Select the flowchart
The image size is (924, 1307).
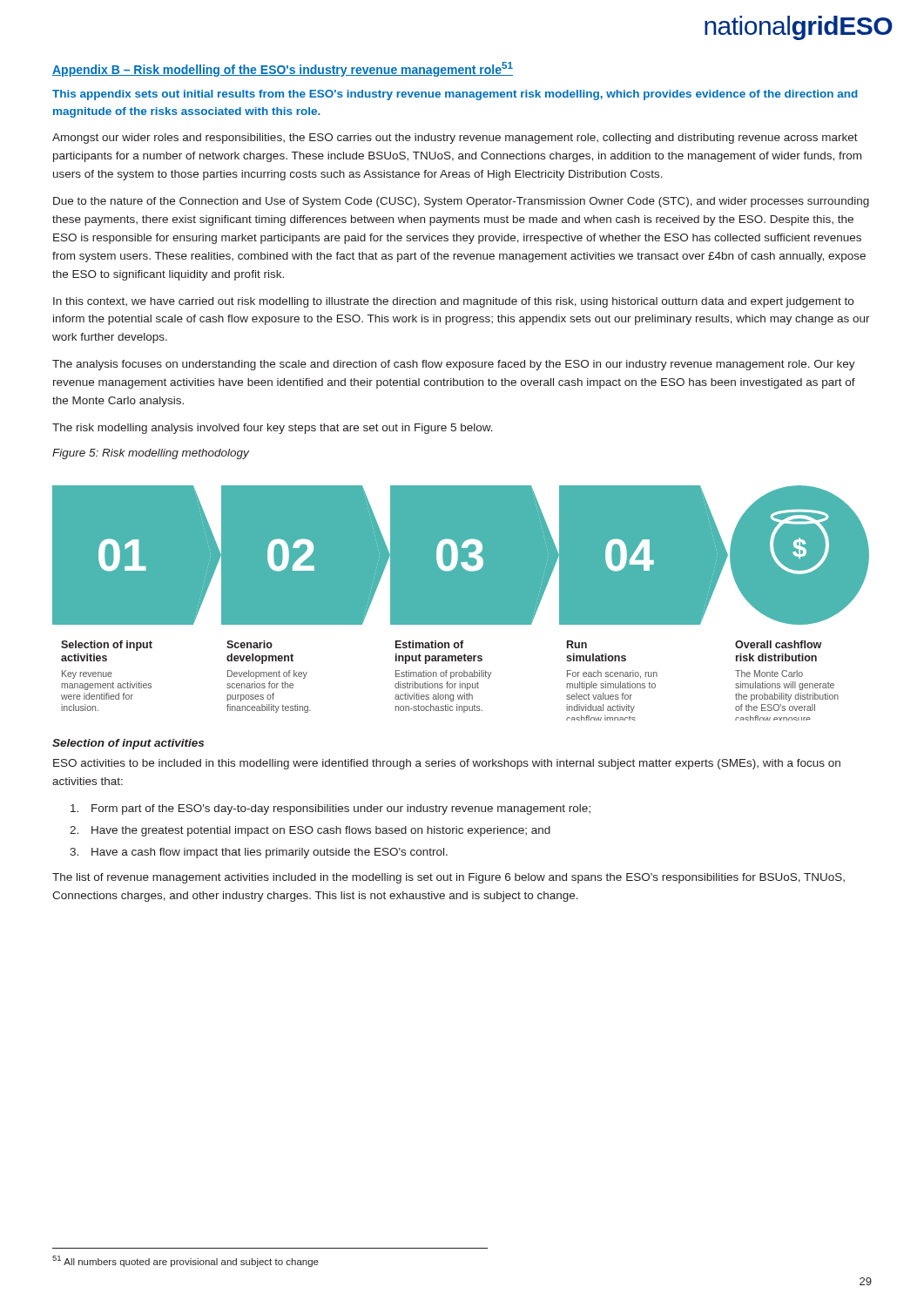462,594
